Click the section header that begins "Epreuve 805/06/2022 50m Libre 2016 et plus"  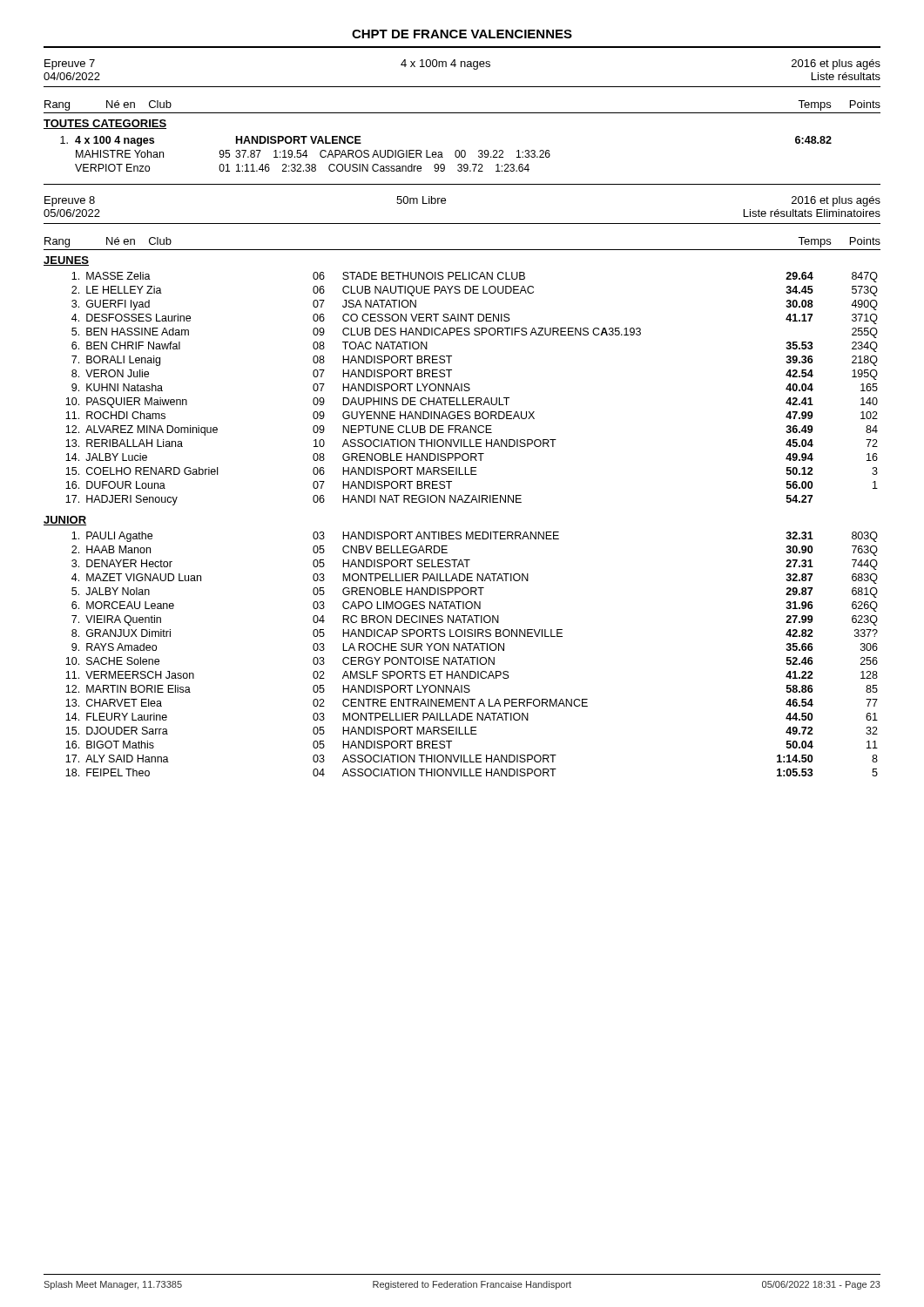point(69,201)
